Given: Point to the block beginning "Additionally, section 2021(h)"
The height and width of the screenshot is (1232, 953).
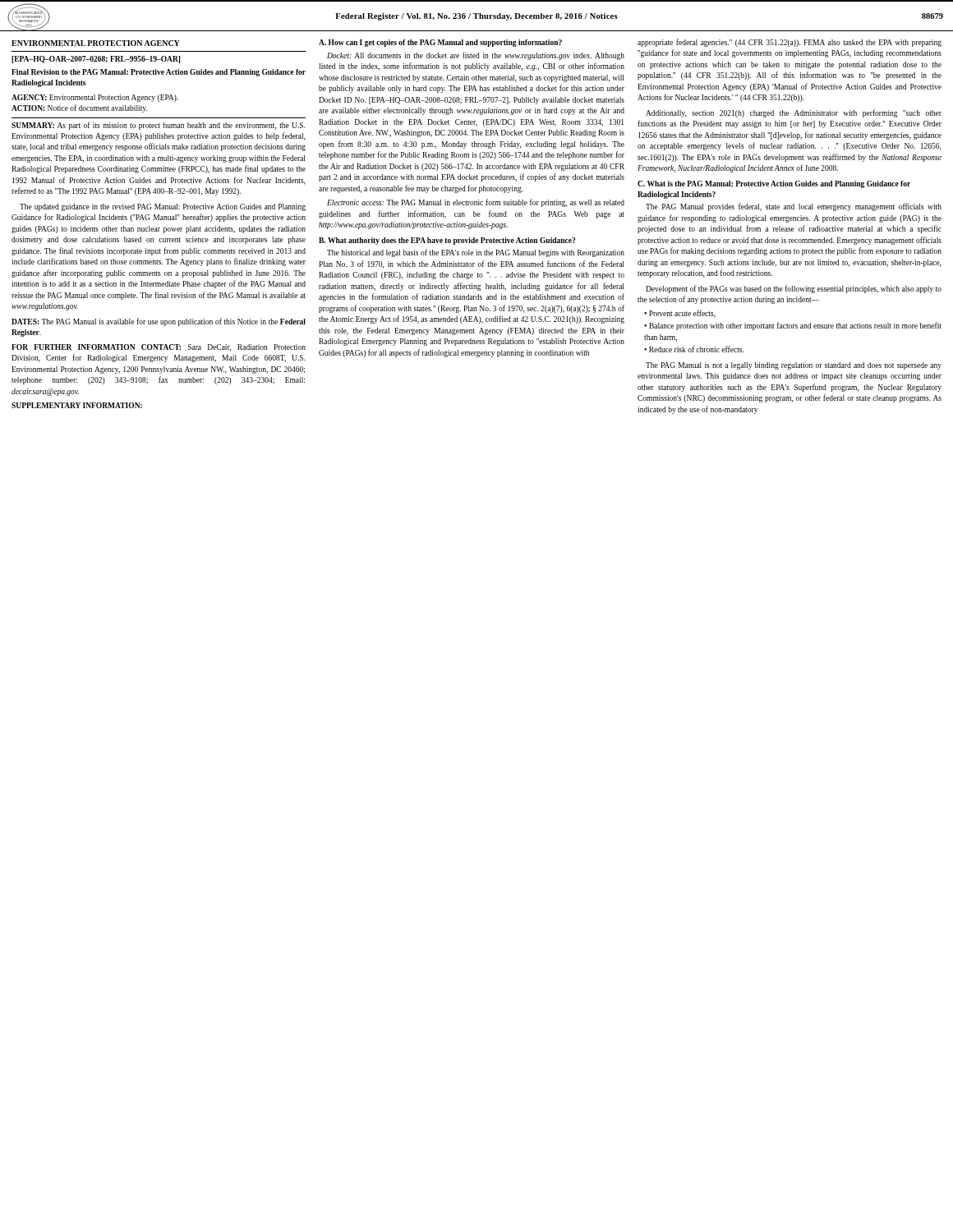Looking at the screenshot, I should (x=790, y=141).
